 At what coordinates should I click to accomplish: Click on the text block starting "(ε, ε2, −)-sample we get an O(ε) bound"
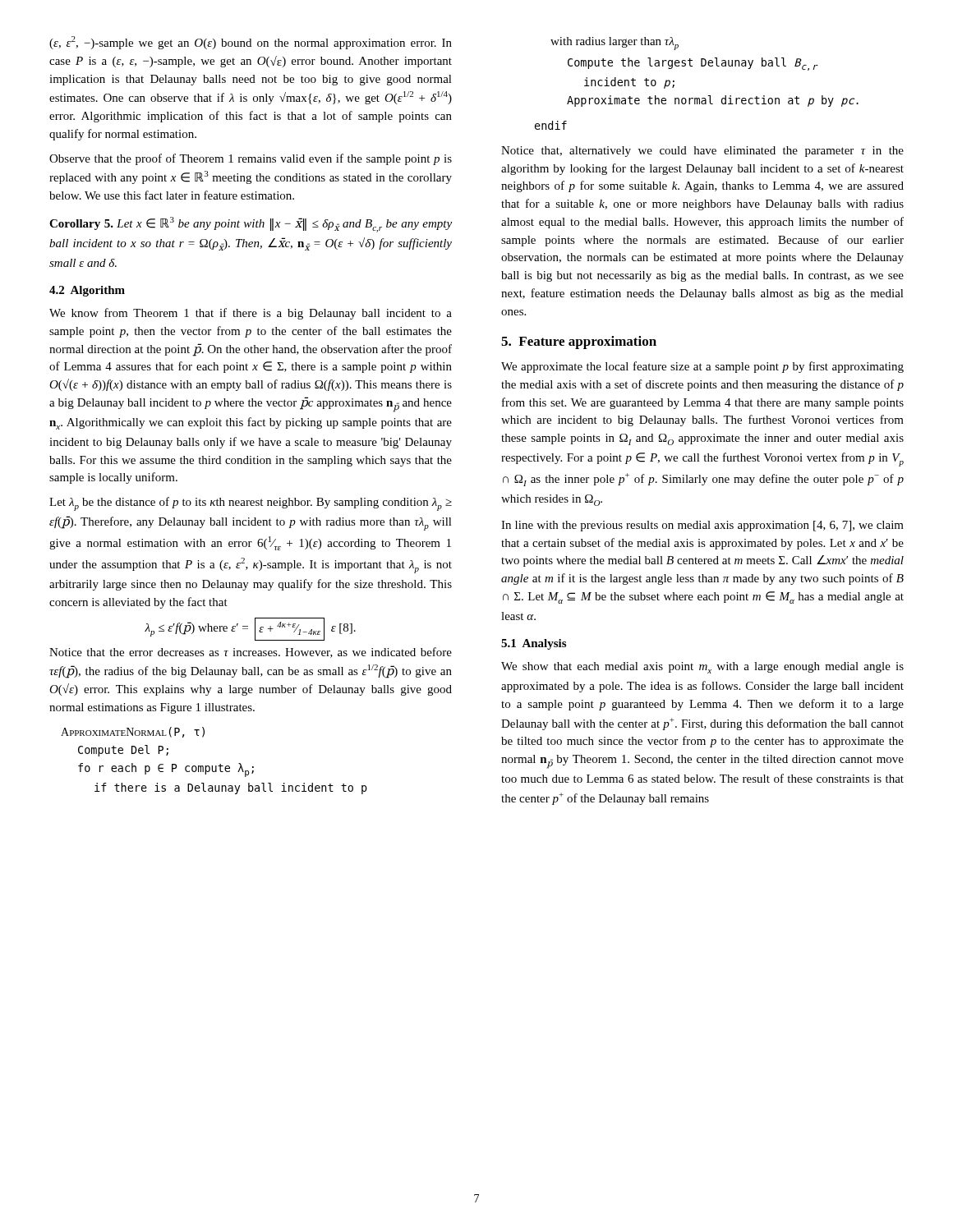(251, 88)
